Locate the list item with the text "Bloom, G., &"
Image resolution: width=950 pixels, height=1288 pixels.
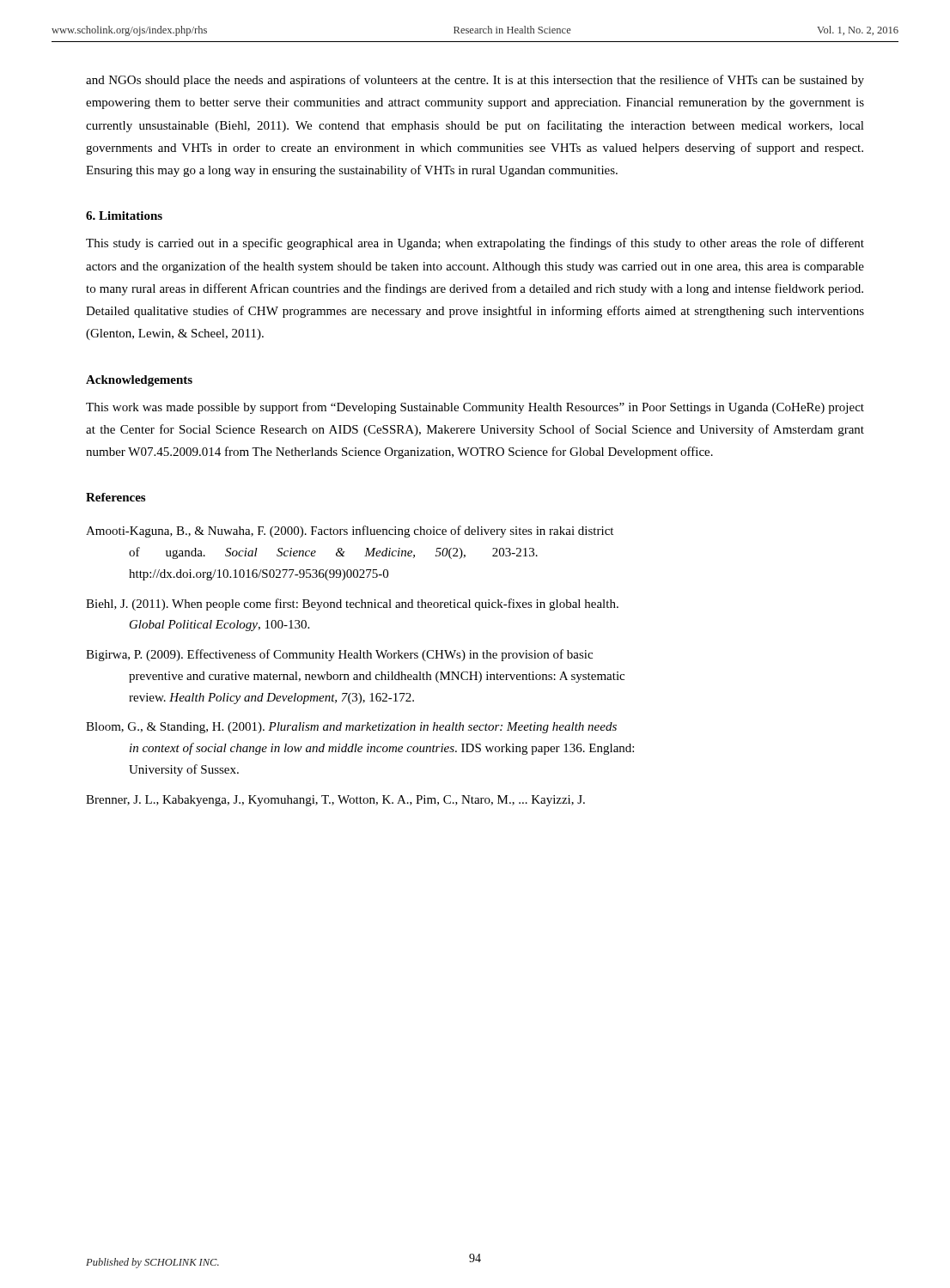click(x=475, y=750)
